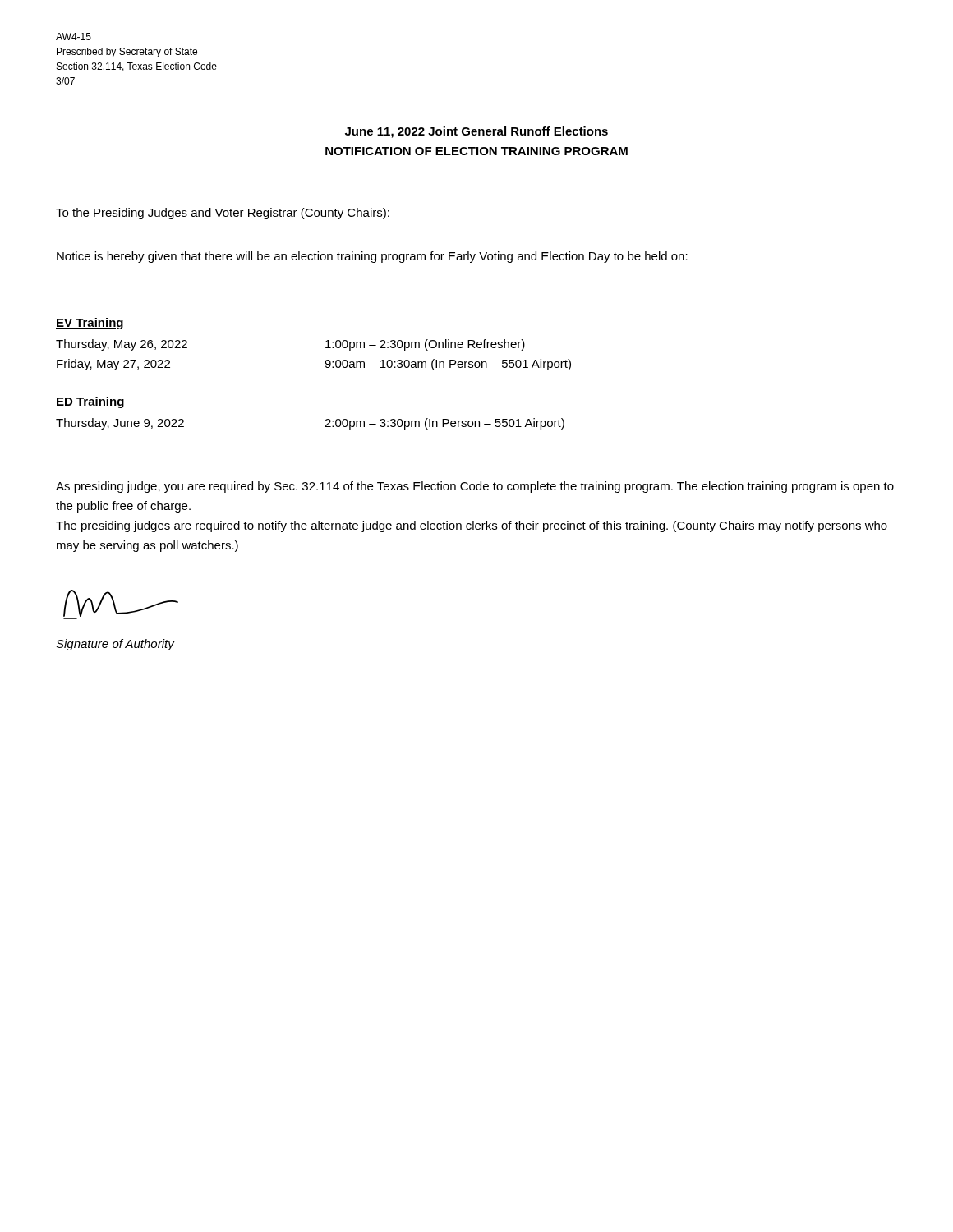Viewport: 953px width, 1232px height.
Task: Locate the text with the text "Friday, May 27, 2022"
Action: (x=113, y=363)
